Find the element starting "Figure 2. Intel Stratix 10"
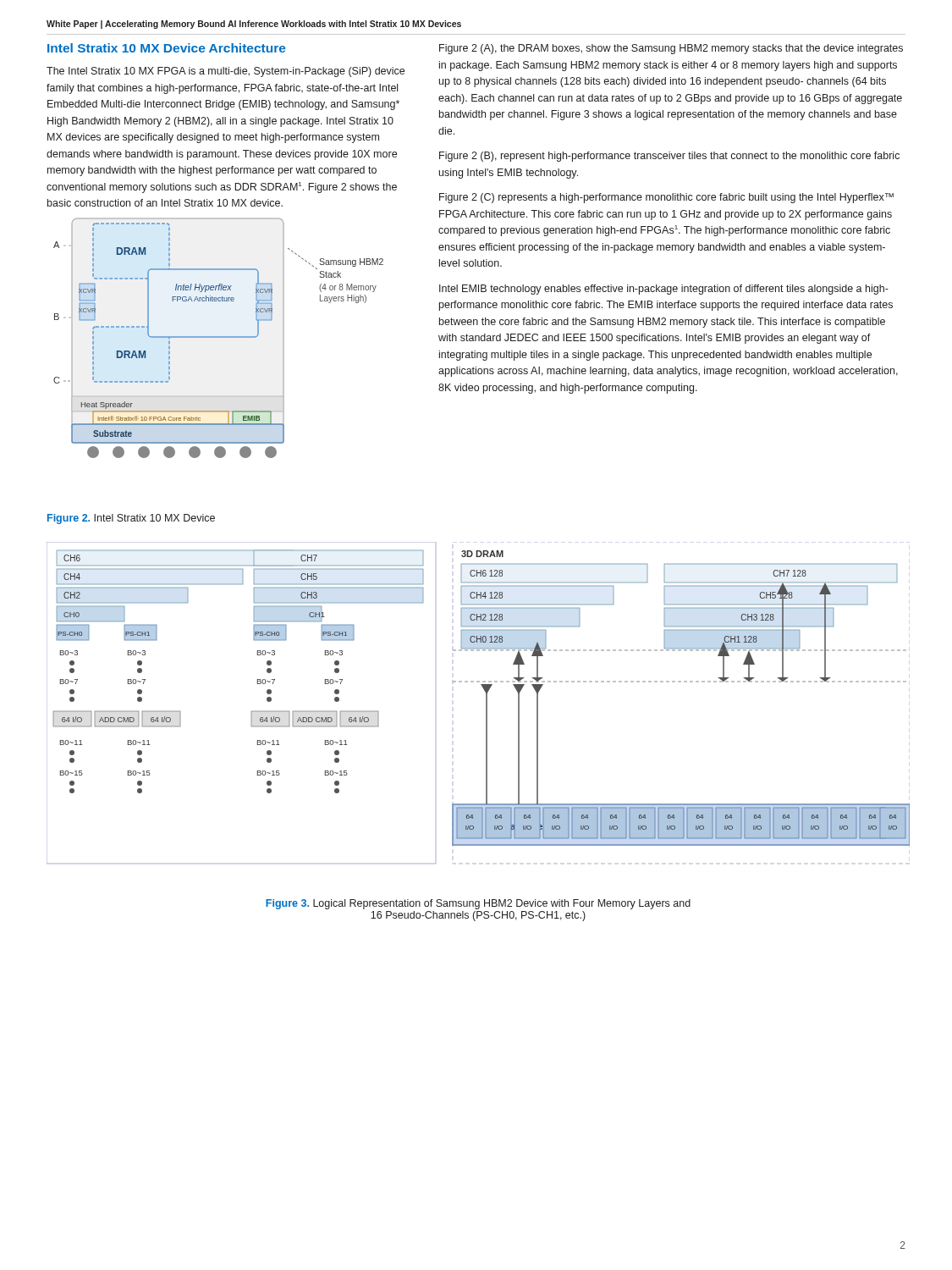 (131, 518)
